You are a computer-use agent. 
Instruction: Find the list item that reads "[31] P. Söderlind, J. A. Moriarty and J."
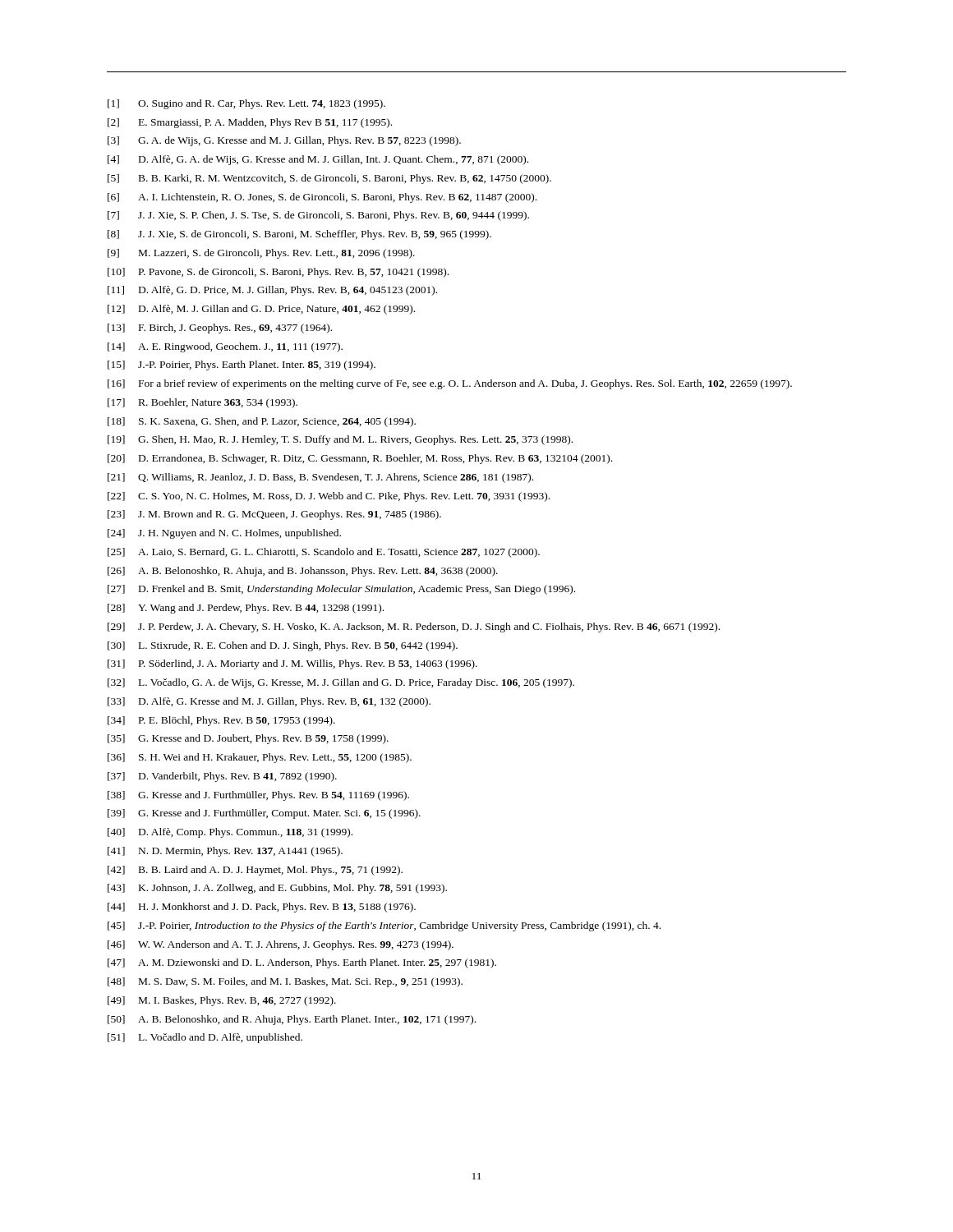point(476,664)
